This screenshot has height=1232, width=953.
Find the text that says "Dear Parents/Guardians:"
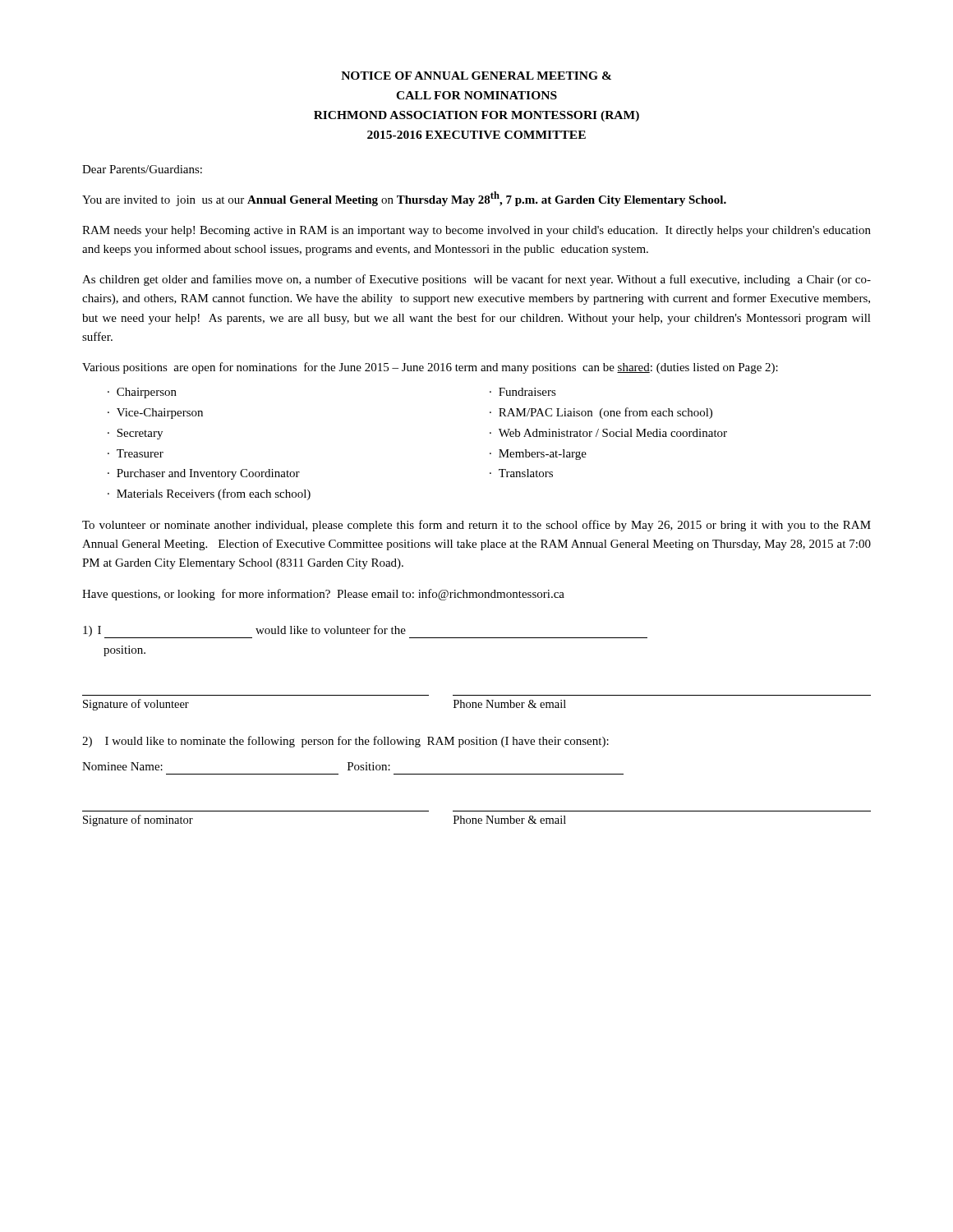click(143, 169)
